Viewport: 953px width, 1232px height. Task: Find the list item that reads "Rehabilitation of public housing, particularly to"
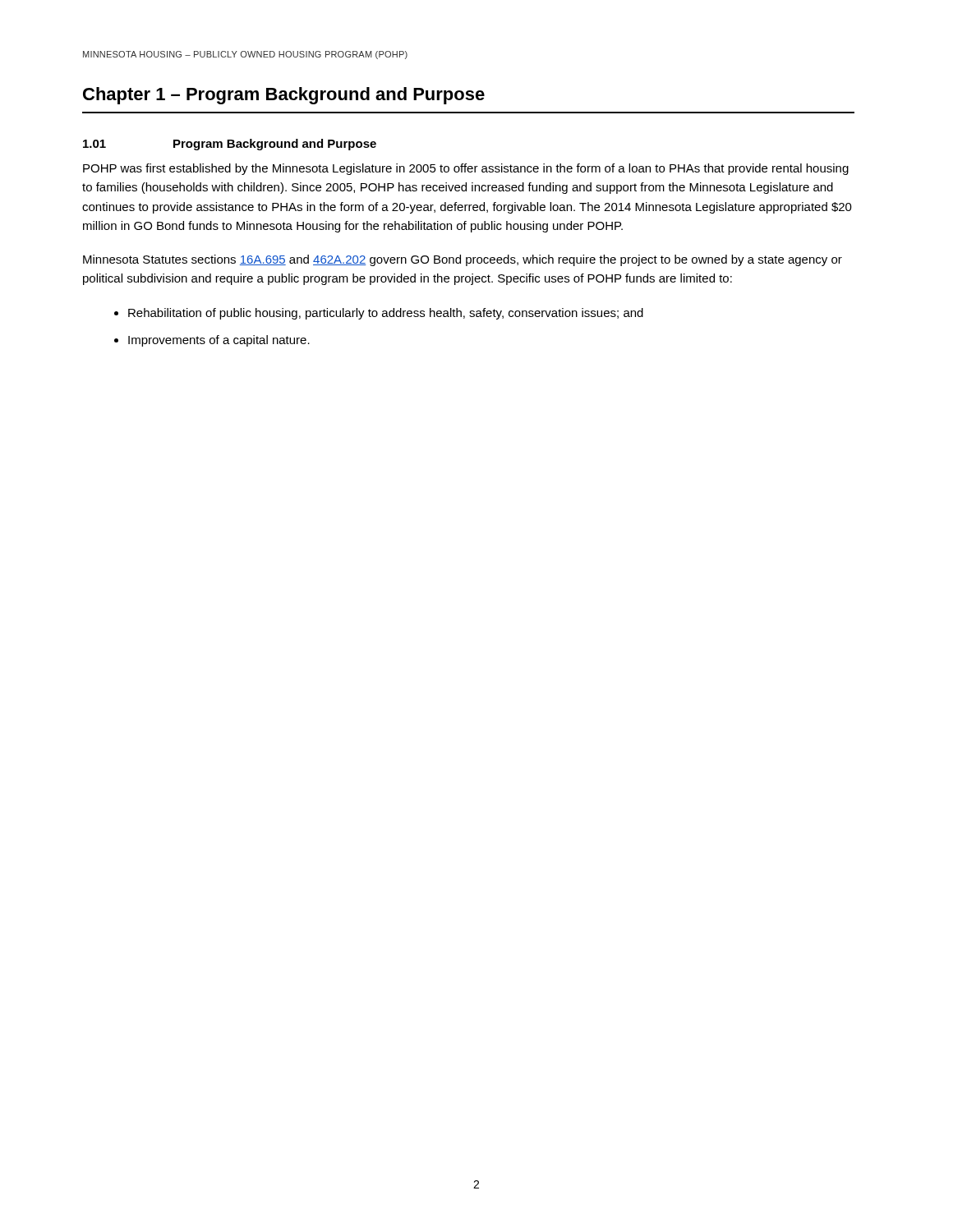385,312
